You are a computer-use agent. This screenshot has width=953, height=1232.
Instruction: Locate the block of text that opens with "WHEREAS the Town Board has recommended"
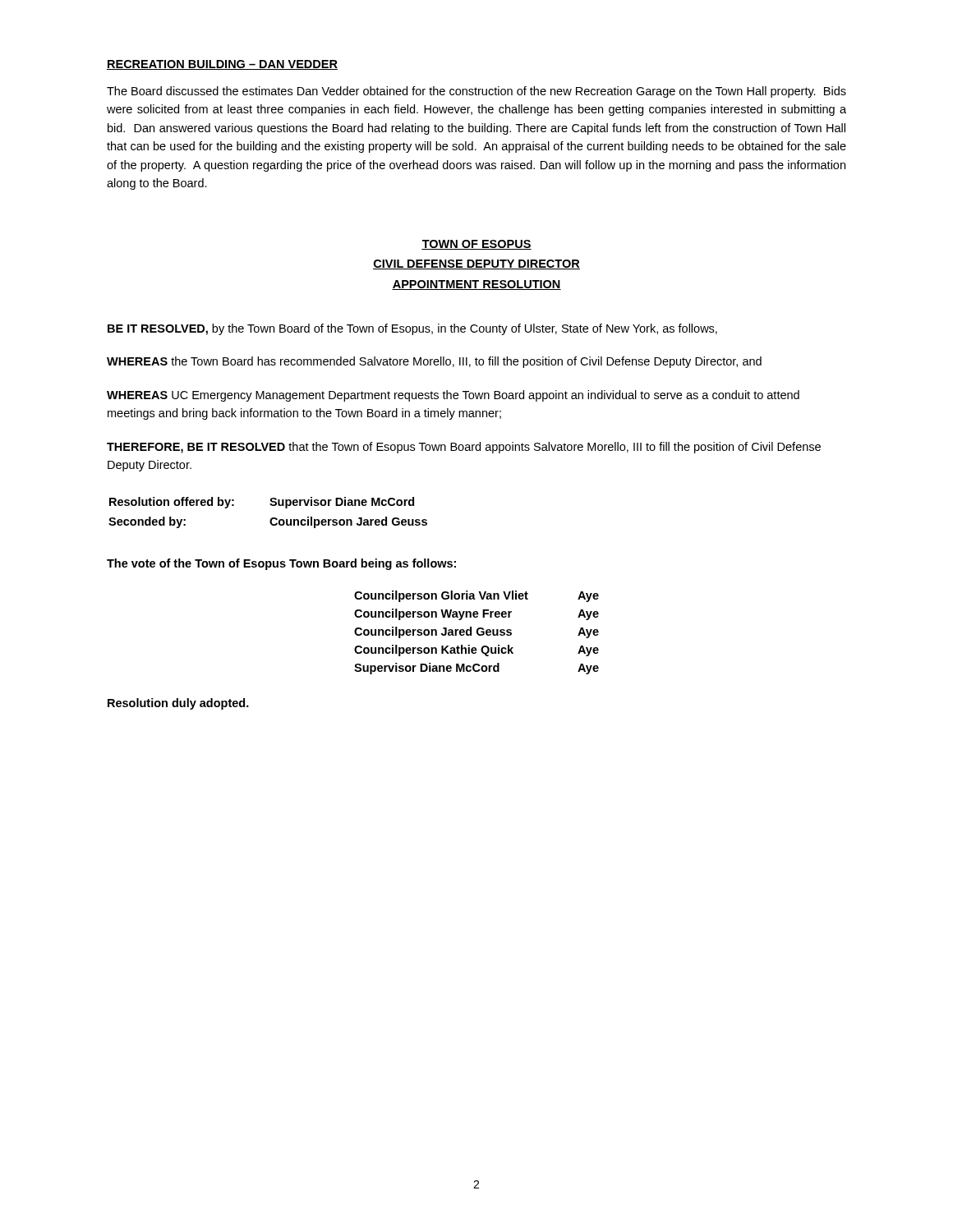434,362
